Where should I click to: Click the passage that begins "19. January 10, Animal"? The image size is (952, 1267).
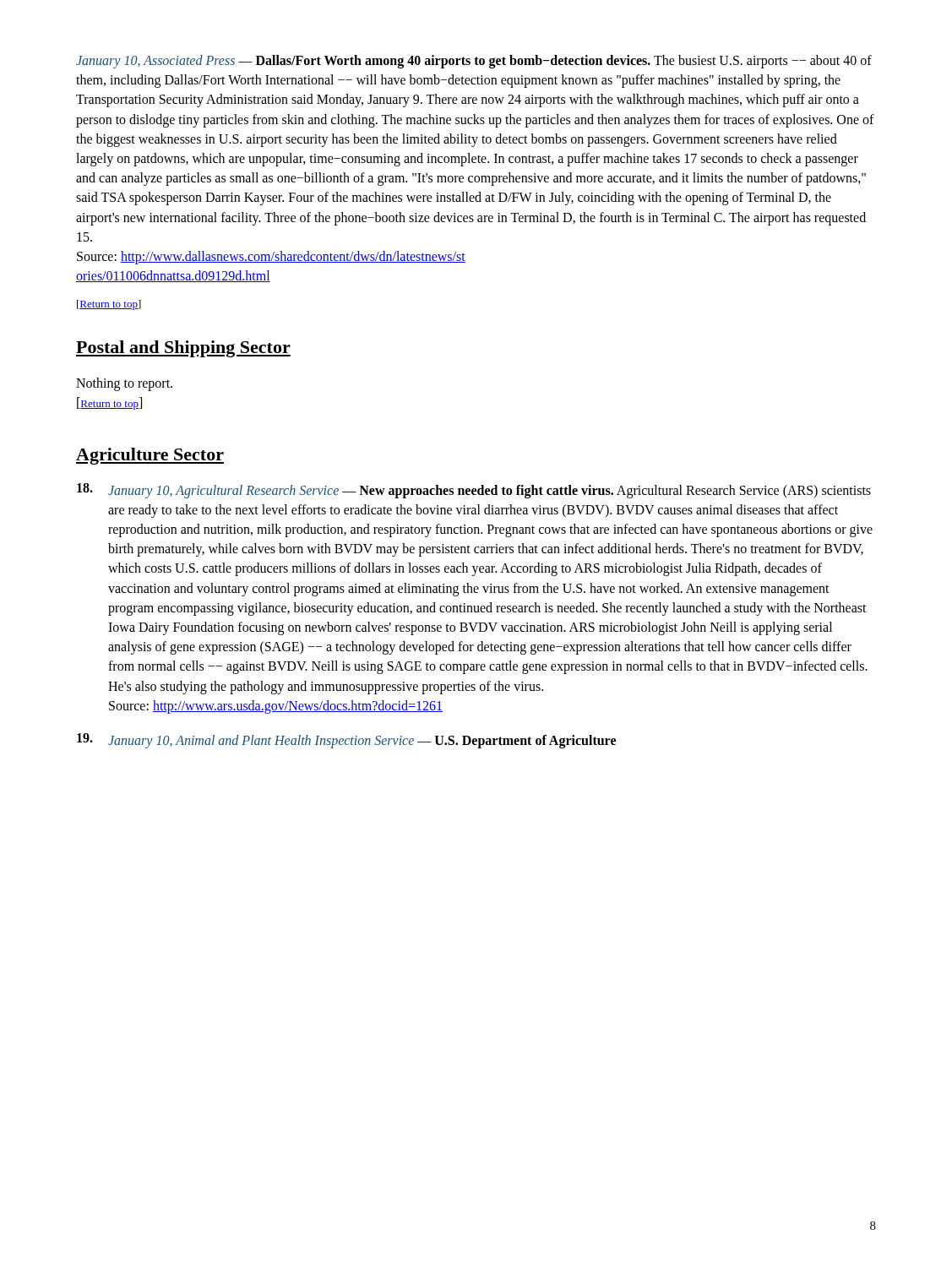click(476, 740)
